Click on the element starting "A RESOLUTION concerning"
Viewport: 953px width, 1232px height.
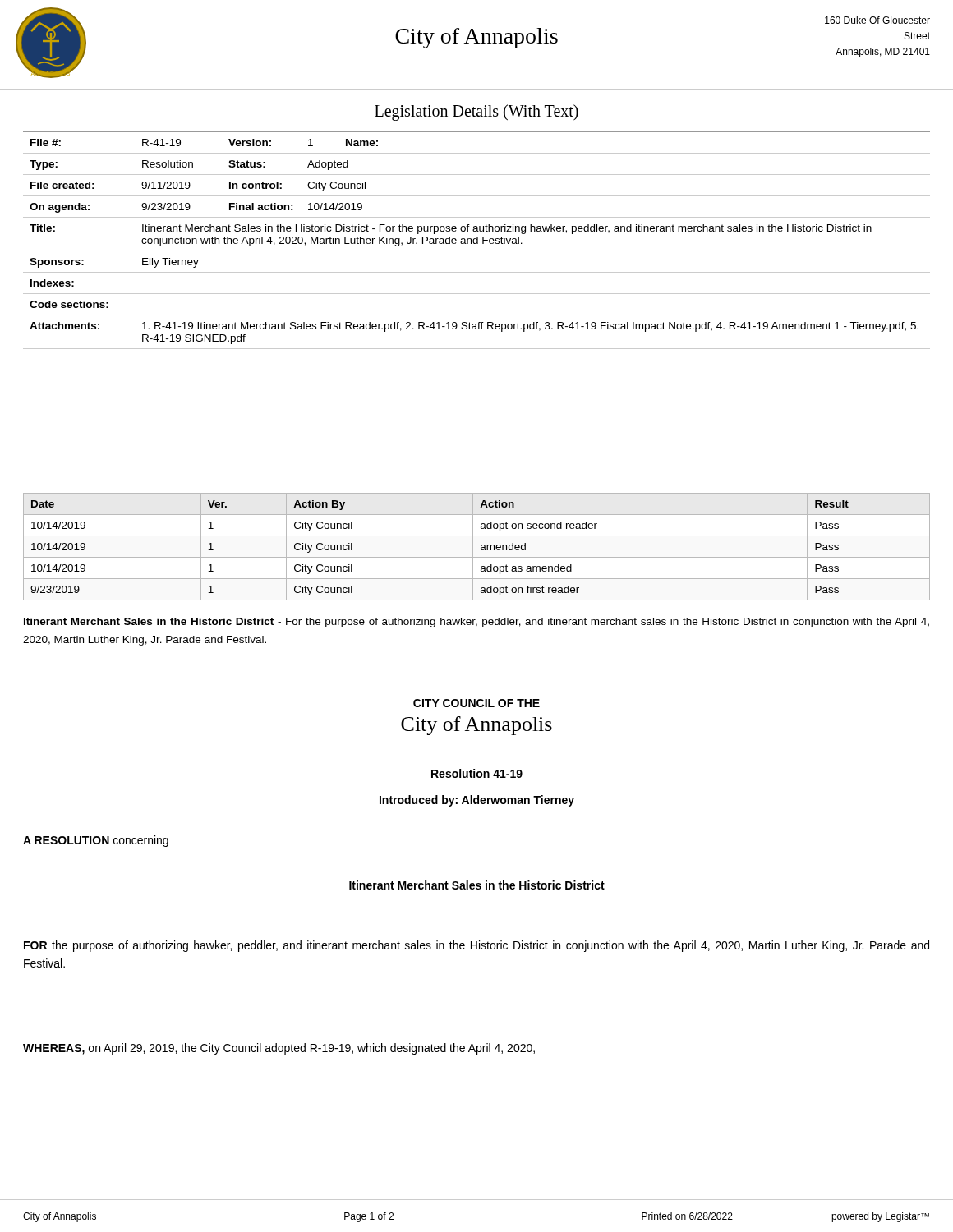click(96, 840)
